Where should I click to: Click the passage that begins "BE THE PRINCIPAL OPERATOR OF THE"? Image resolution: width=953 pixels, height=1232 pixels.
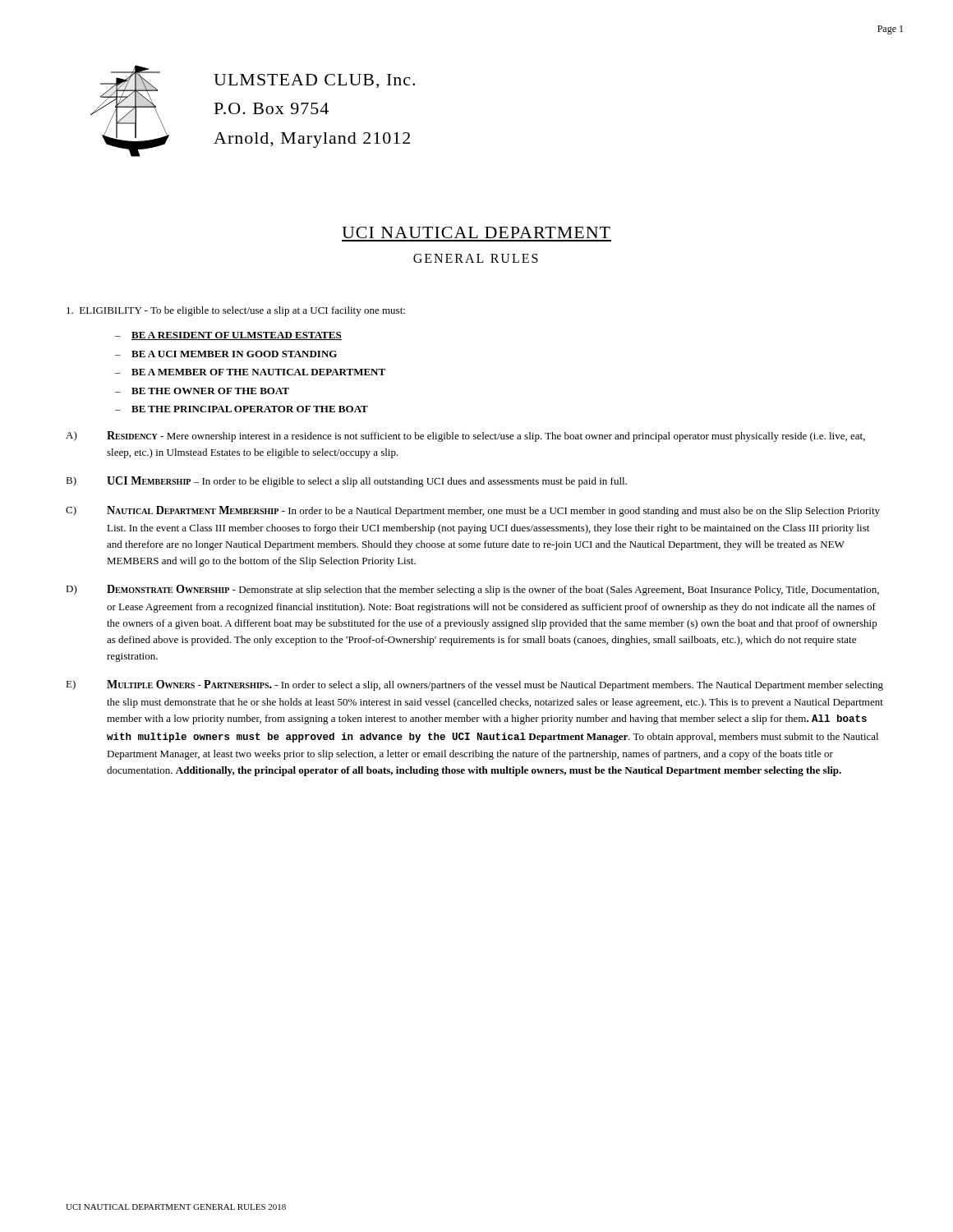point(250,409)
